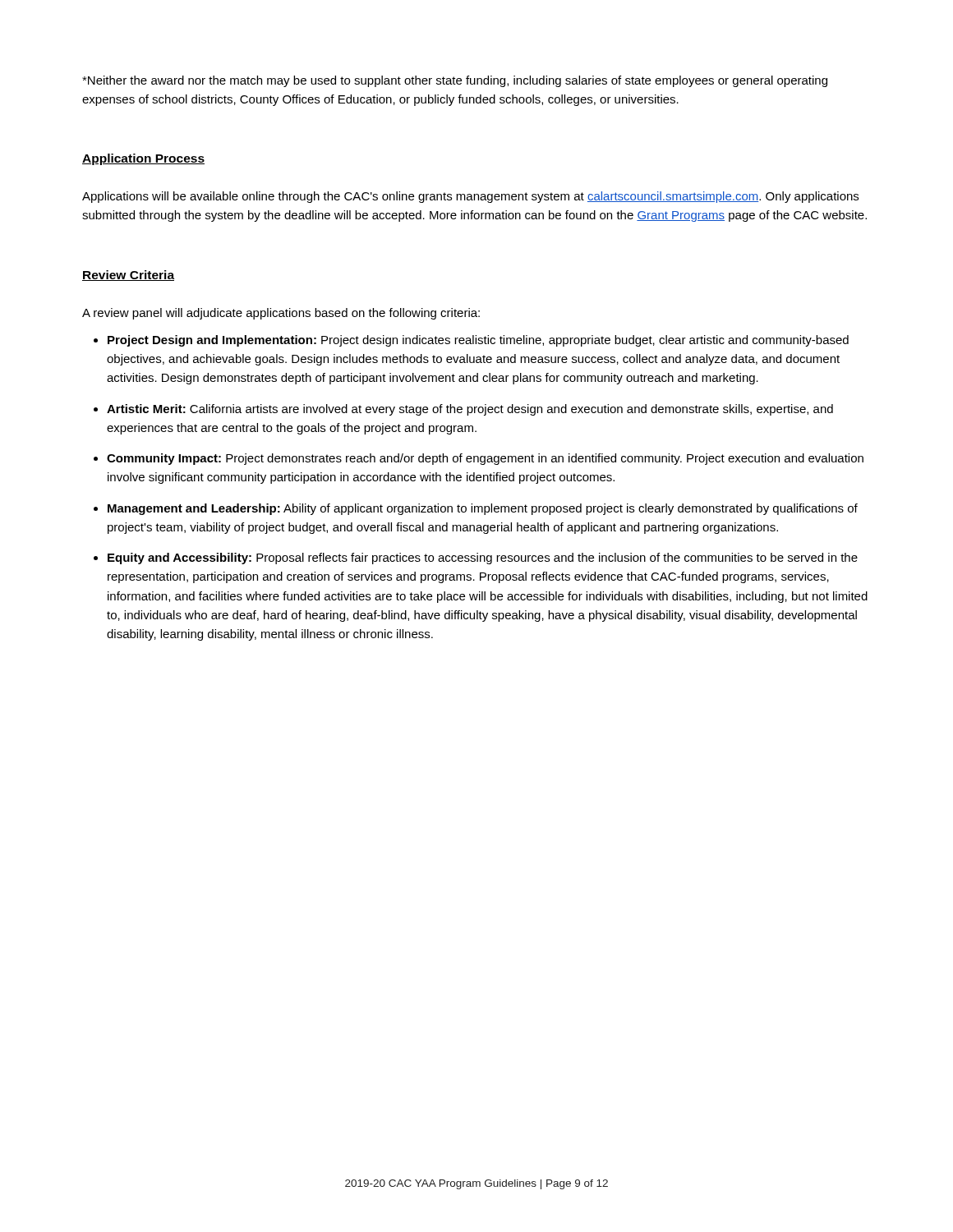Viewport: 953px width, 1232px height.
Task: Find the block on this page that starts "Neither the award"
Action: (x=476, y=90)
